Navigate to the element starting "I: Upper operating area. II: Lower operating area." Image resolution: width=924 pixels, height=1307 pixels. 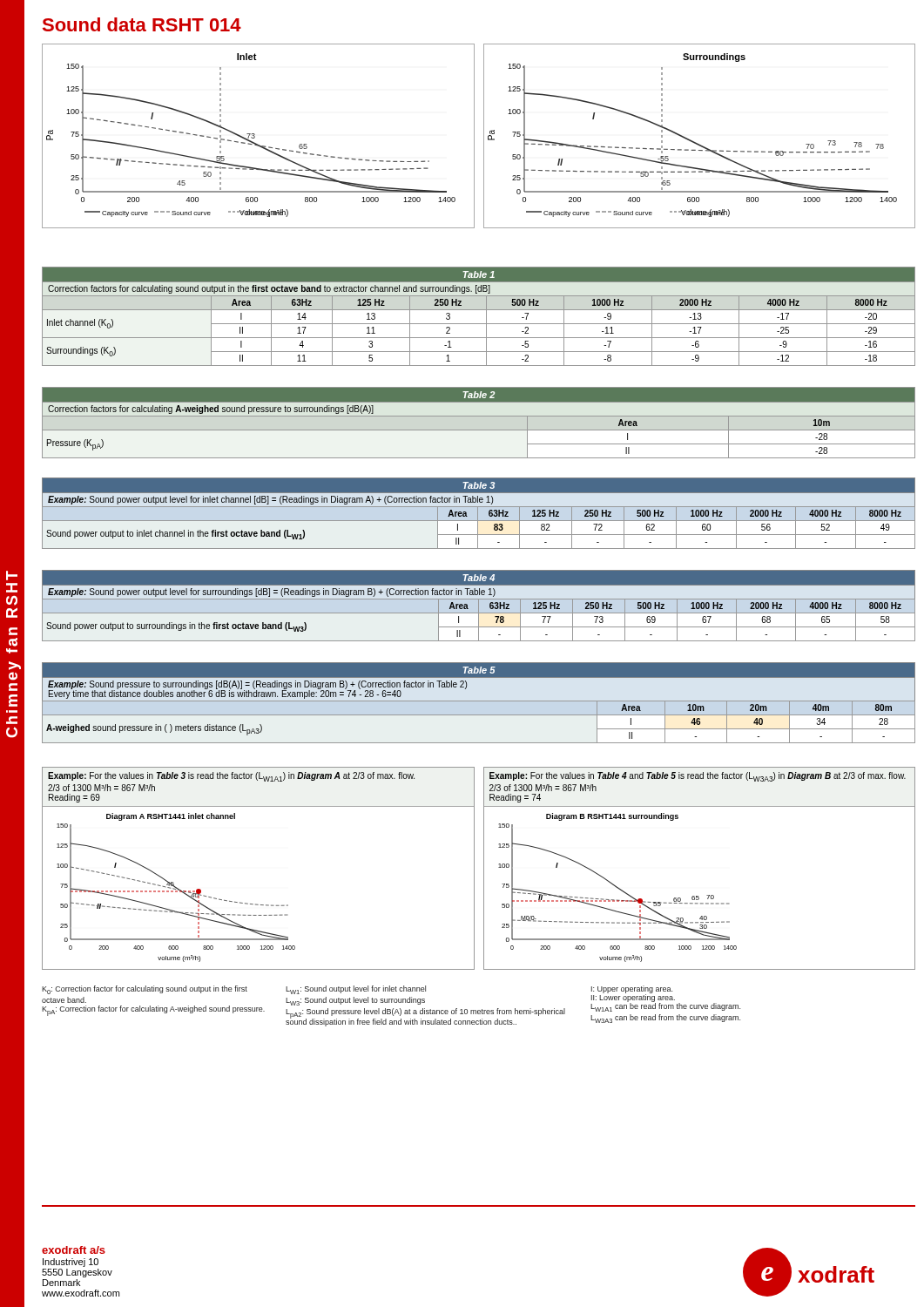tap(666, 1004)
